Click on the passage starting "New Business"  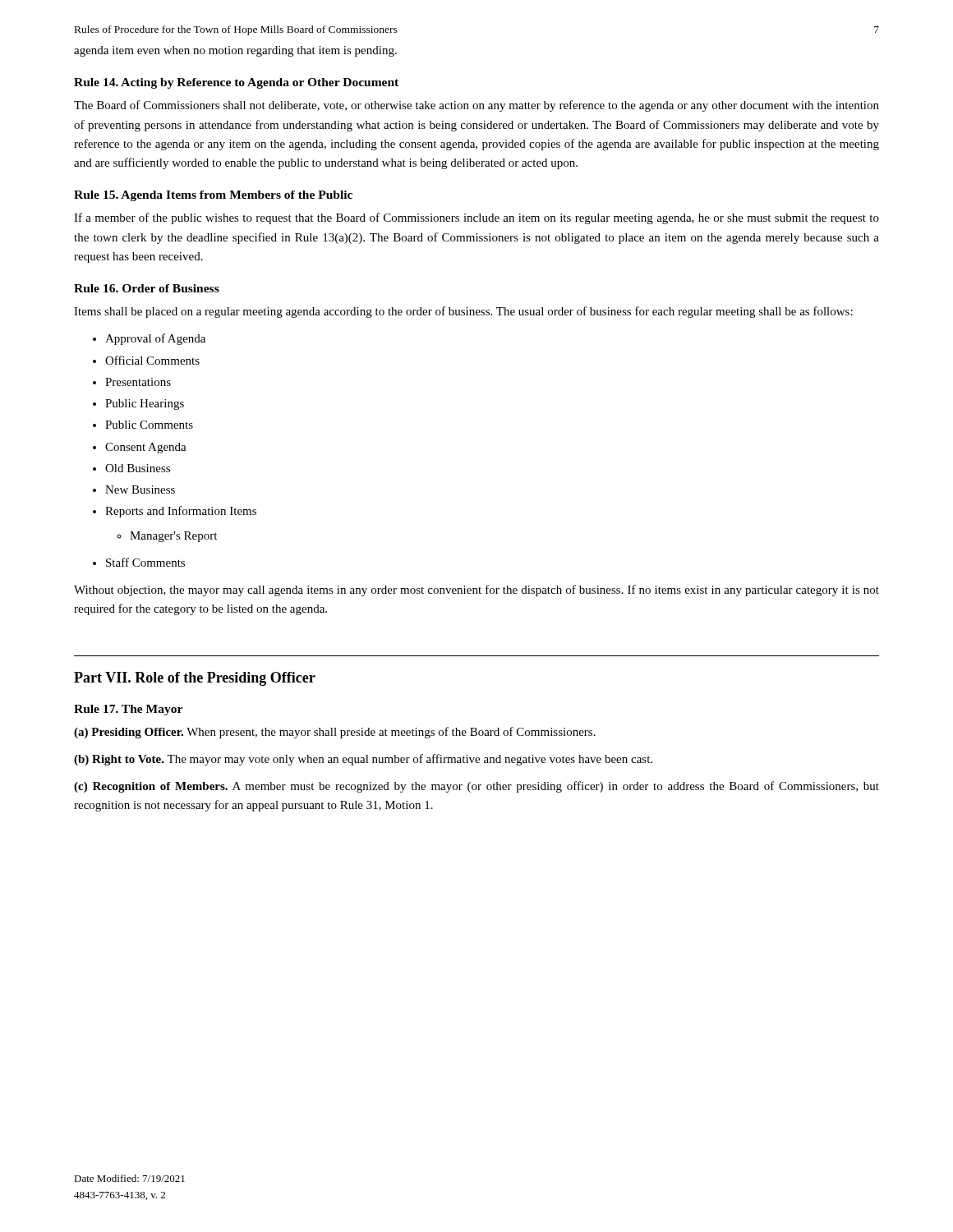tap(140, 490)
